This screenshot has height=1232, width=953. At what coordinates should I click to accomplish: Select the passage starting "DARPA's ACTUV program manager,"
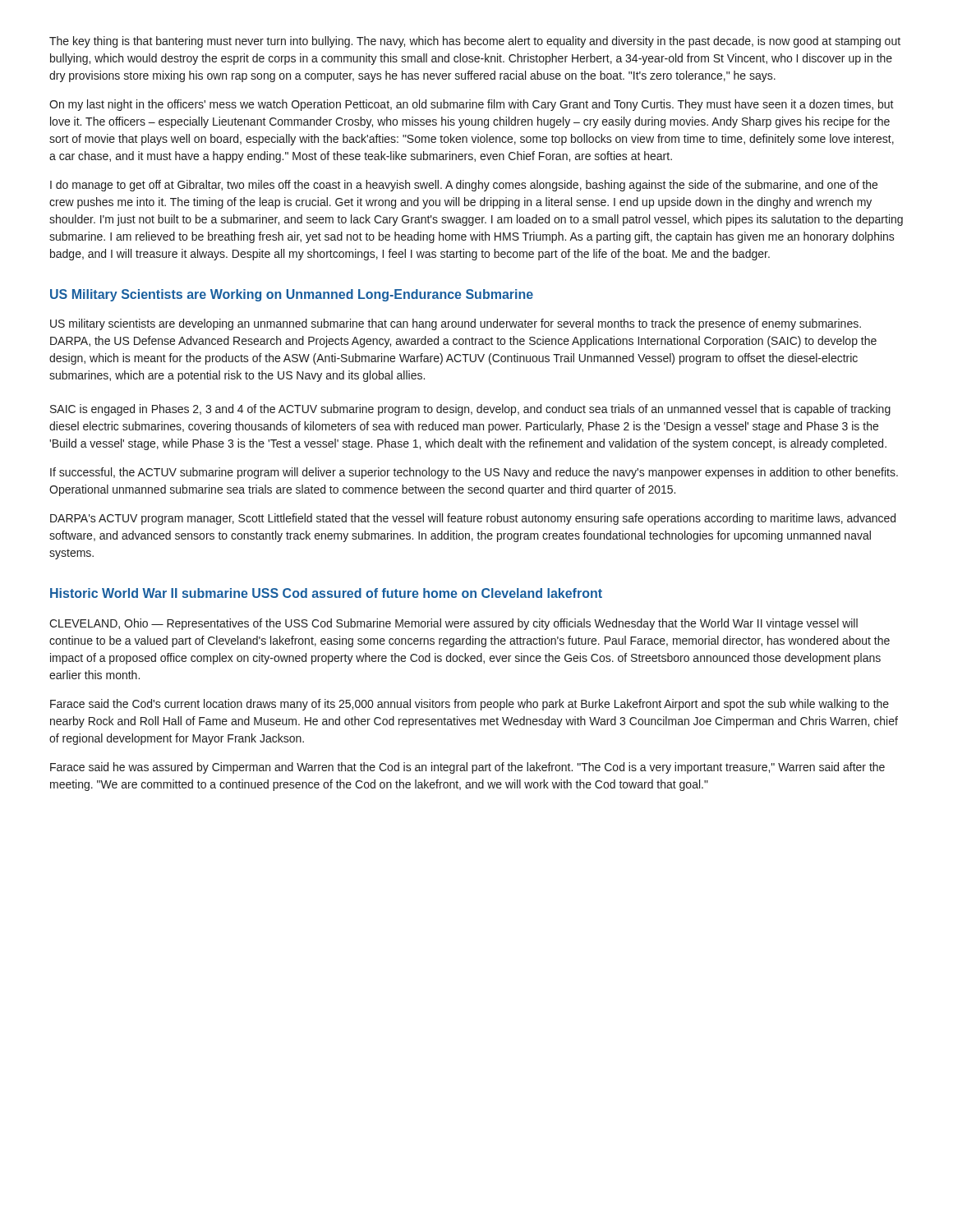[473, 536]
